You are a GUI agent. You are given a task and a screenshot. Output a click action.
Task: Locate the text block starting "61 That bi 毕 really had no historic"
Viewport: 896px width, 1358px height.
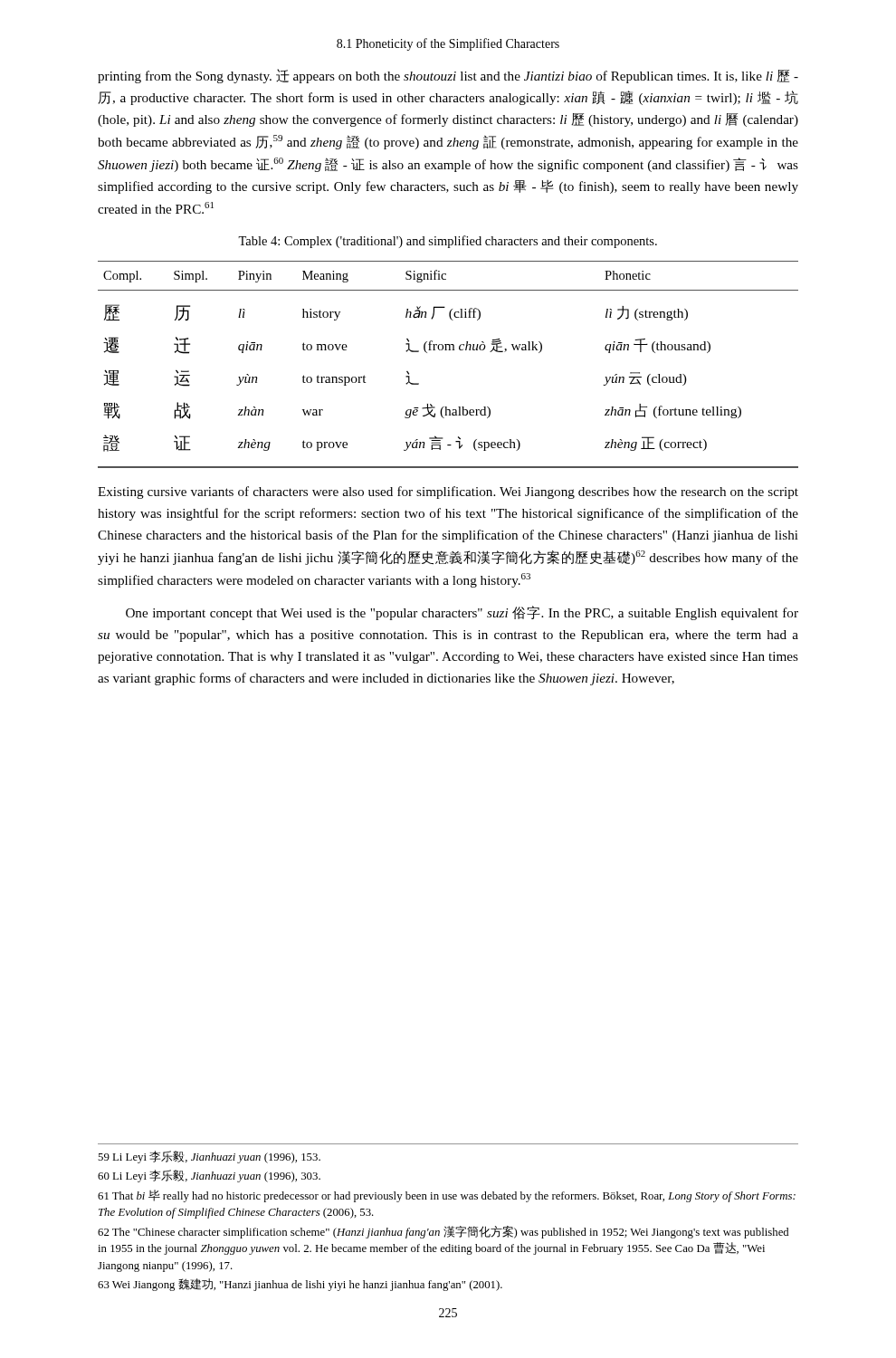(447, 1204)
